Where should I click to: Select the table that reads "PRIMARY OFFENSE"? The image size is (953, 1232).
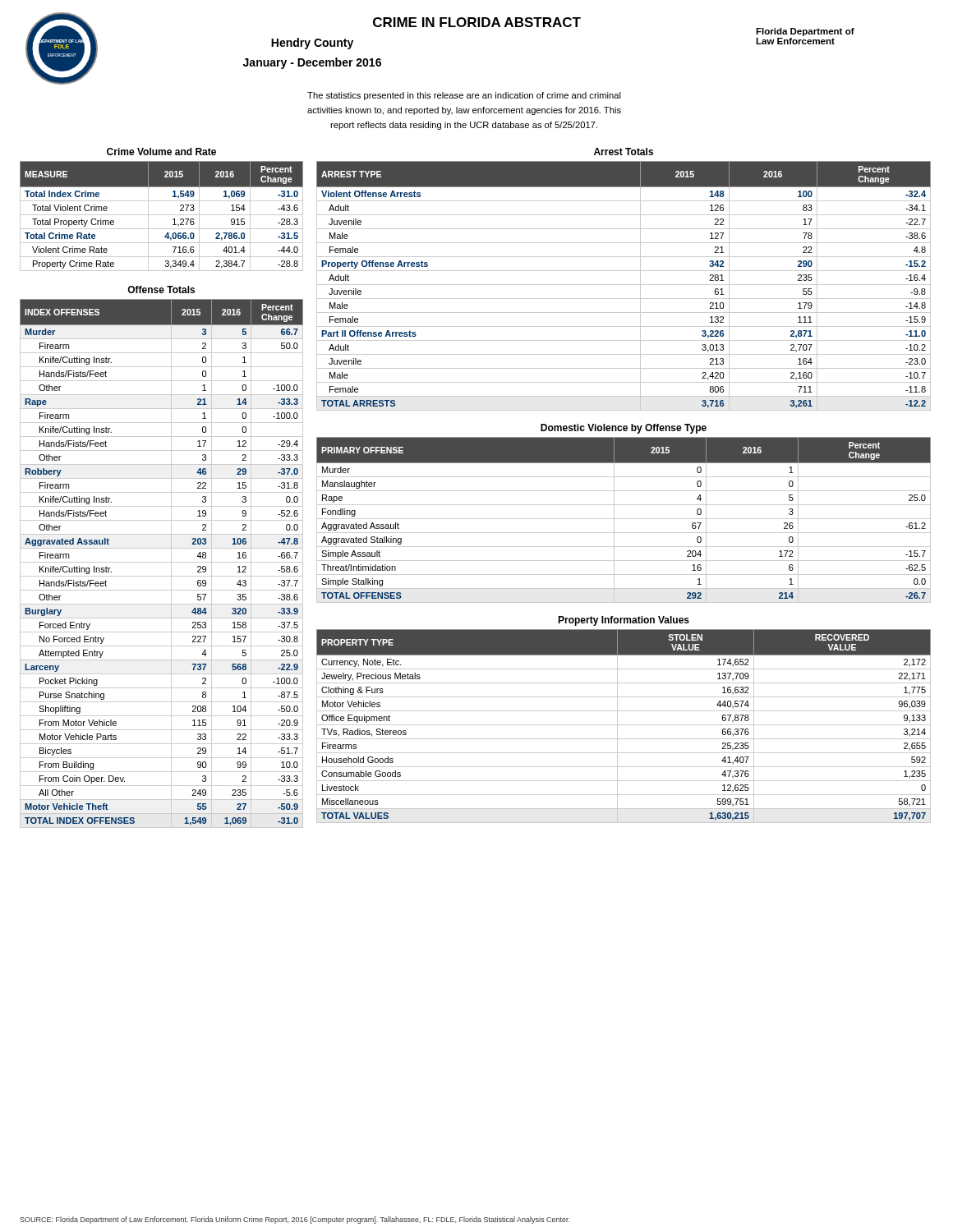[x=624, y=520]
